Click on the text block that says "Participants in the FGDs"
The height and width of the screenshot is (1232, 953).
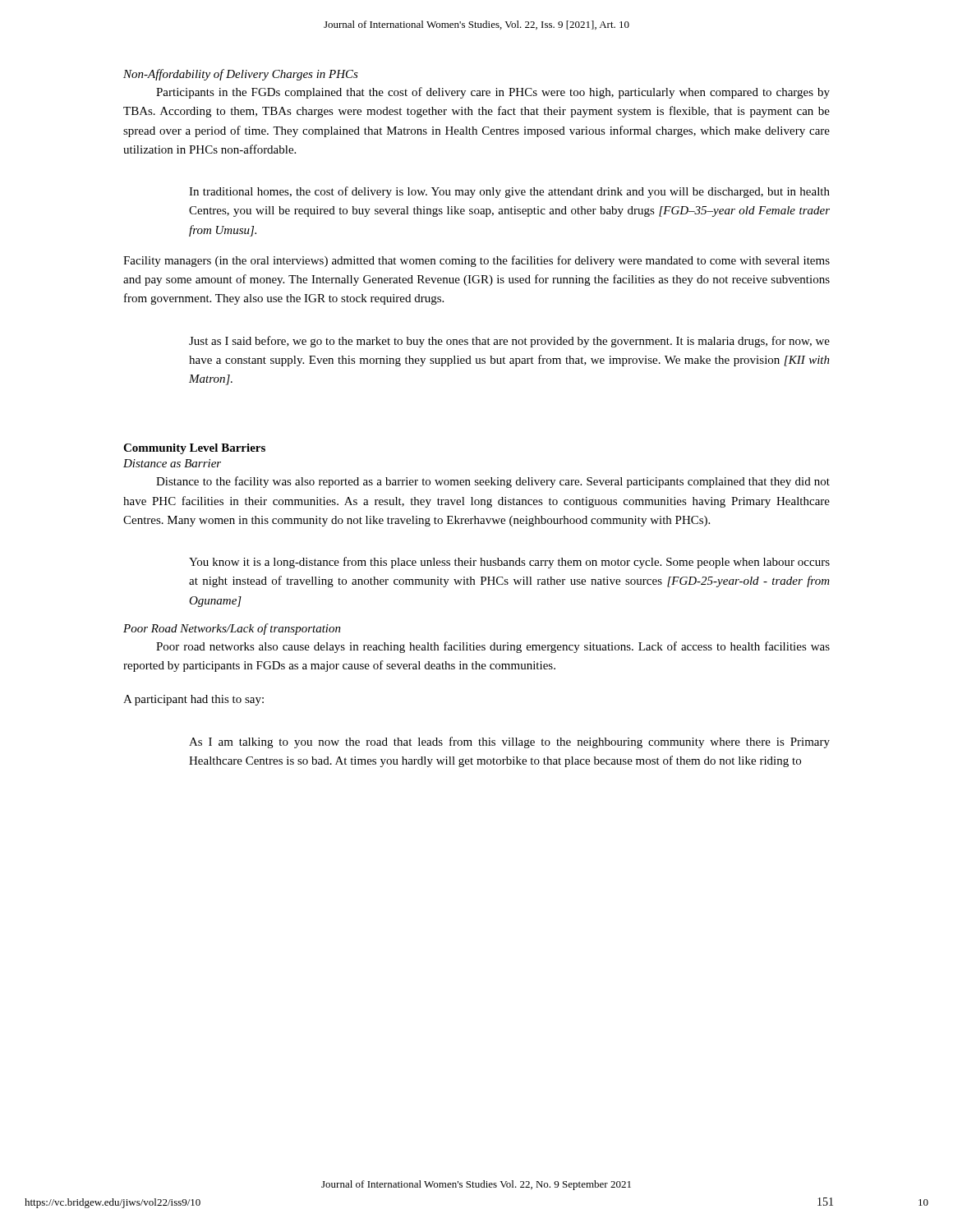tap(476, 121)
